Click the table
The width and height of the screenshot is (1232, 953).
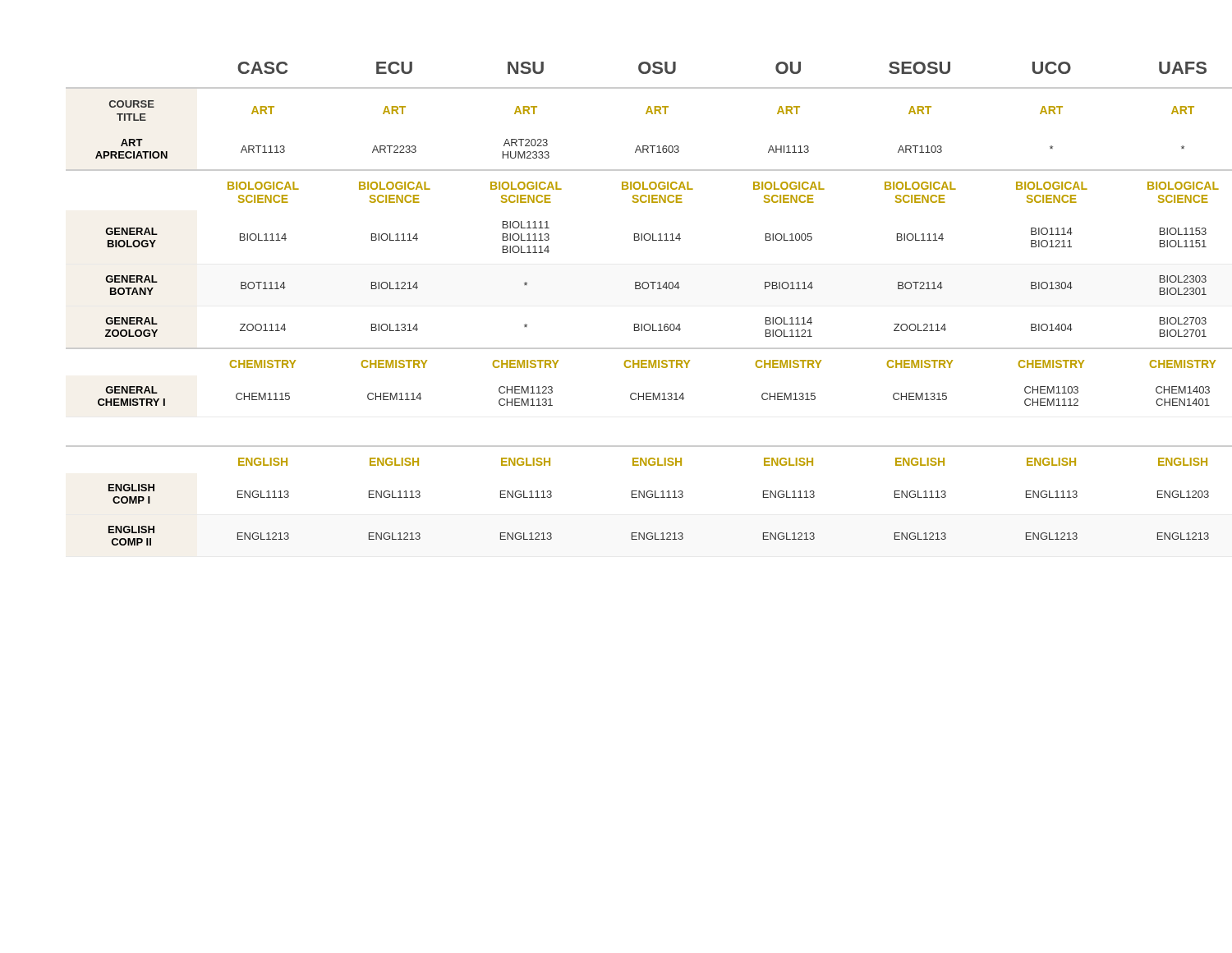(x=616, y=303)
